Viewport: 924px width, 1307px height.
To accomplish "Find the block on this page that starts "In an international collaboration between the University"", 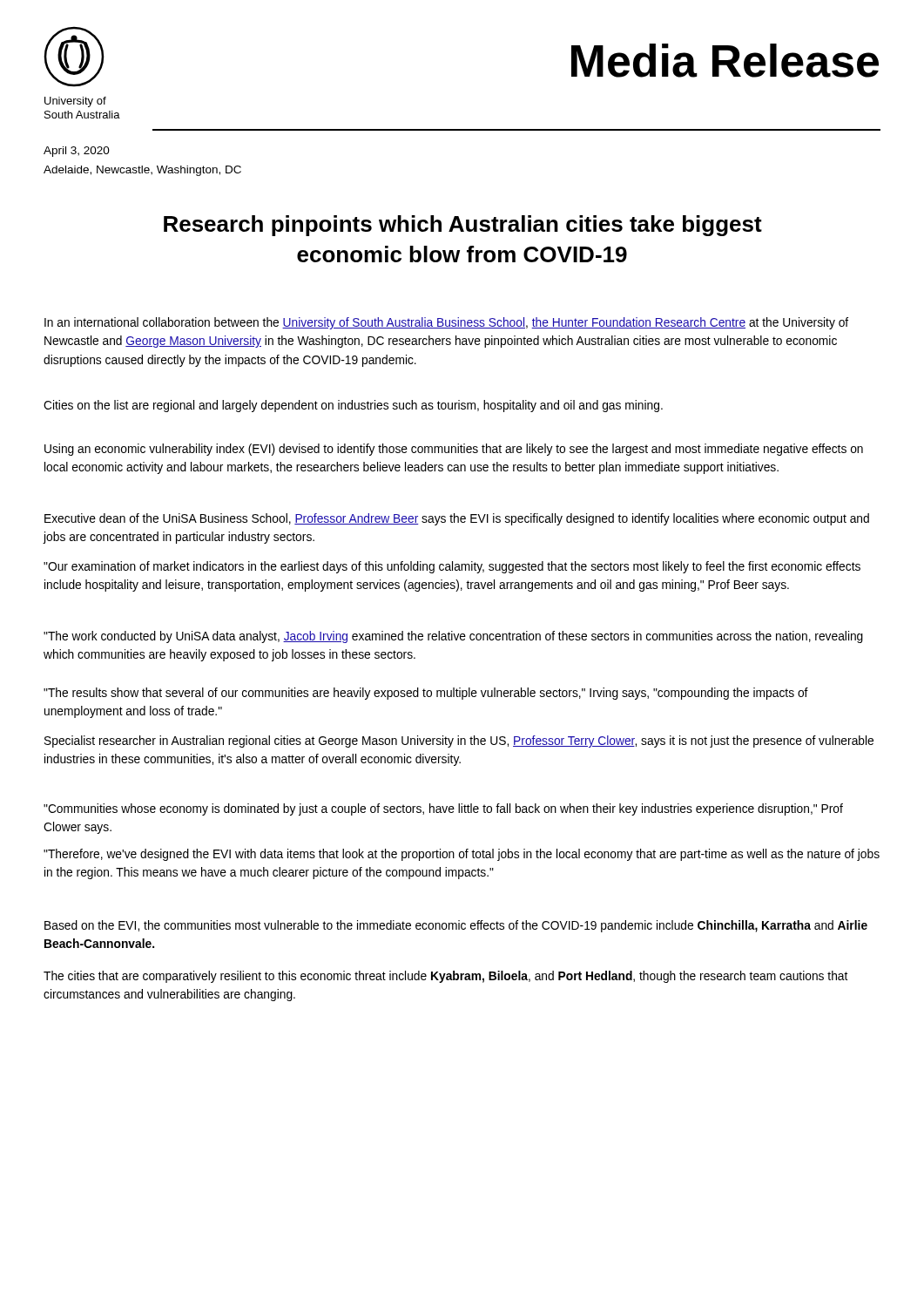I will (x=446, y=341).
